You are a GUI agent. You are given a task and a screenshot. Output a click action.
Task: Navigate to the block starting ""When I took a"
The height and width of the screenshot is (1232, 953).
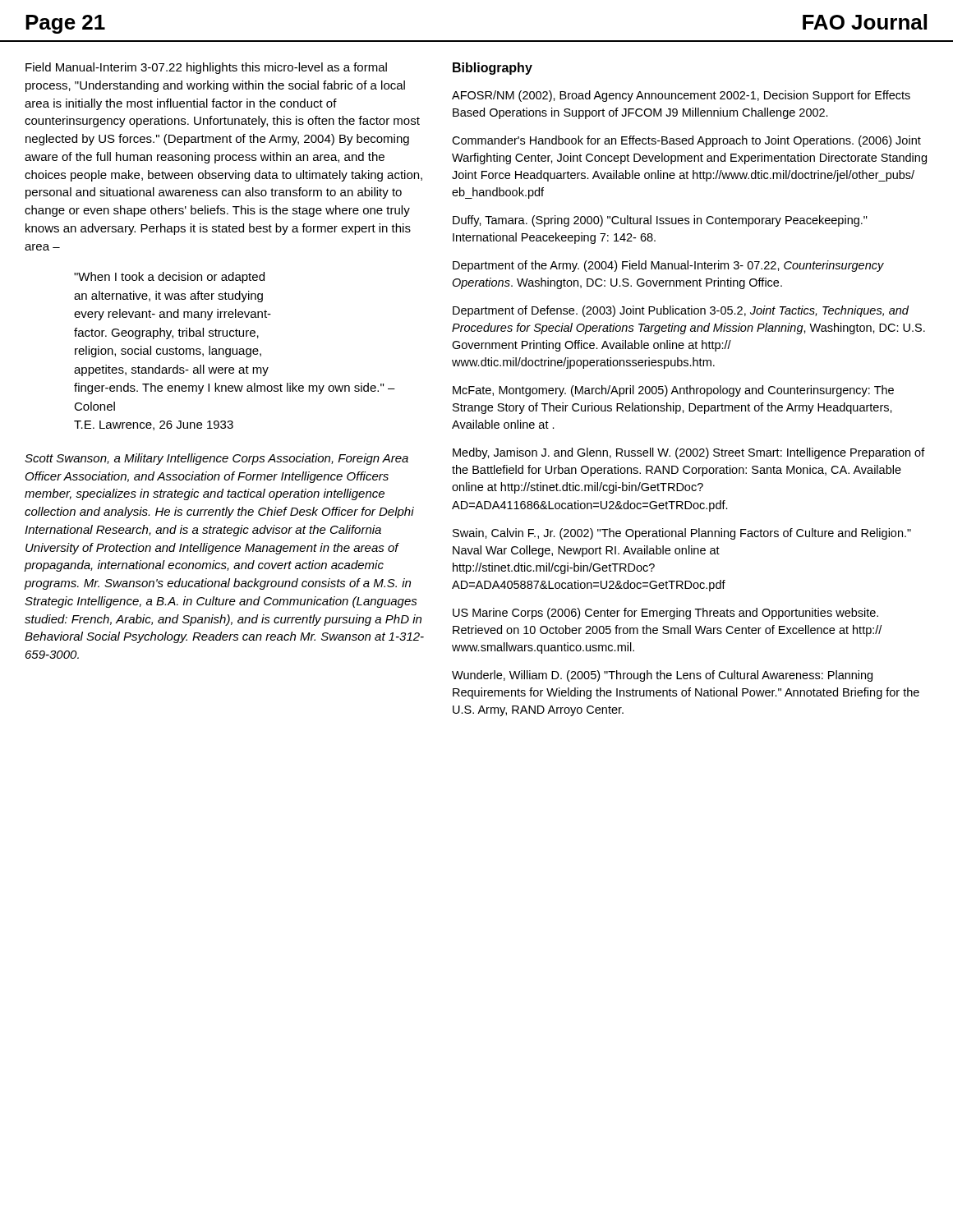coord(234,351)
